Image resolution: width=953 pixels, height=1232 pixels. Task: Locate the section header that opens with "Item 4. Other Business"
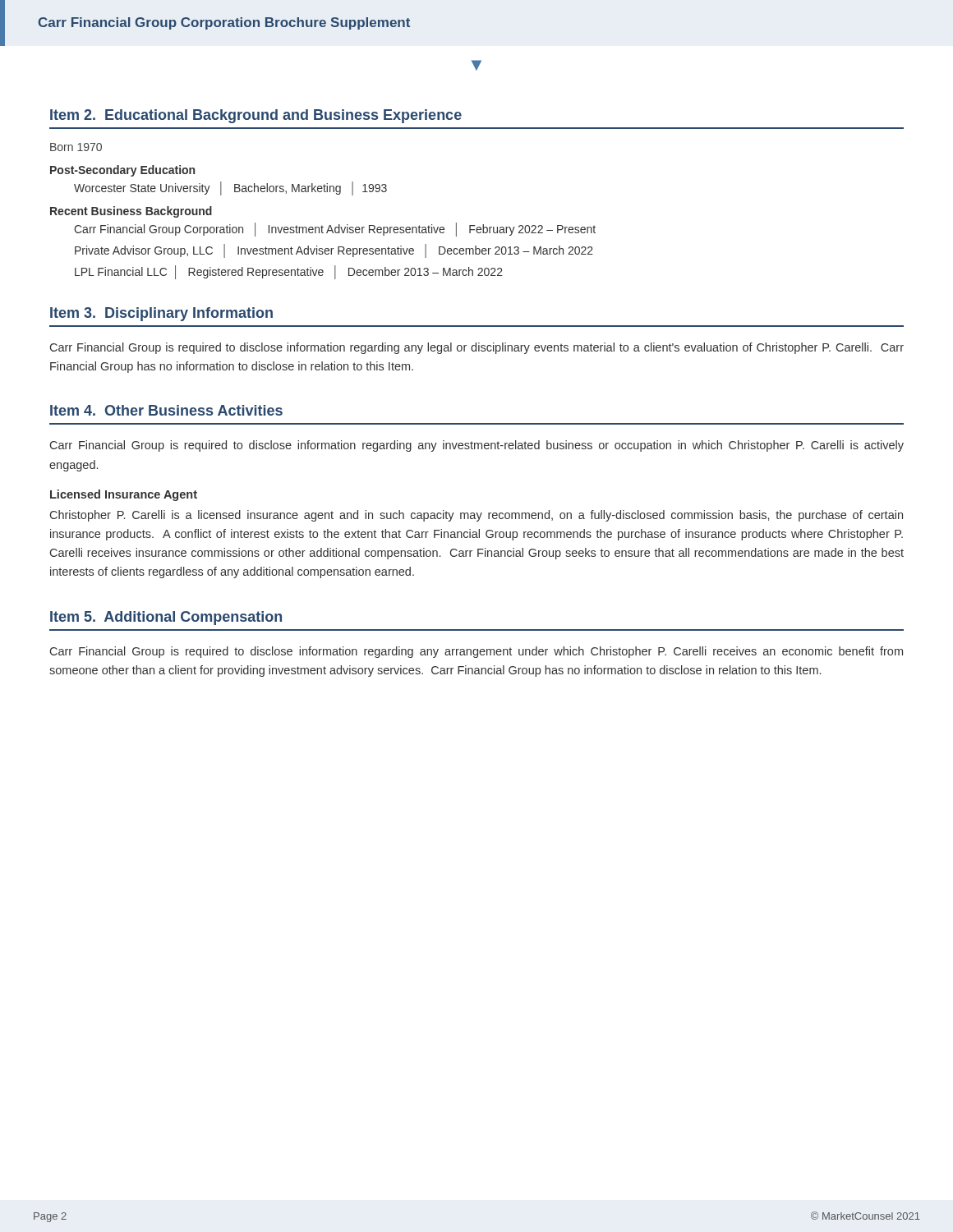click(x=166, y=411)
